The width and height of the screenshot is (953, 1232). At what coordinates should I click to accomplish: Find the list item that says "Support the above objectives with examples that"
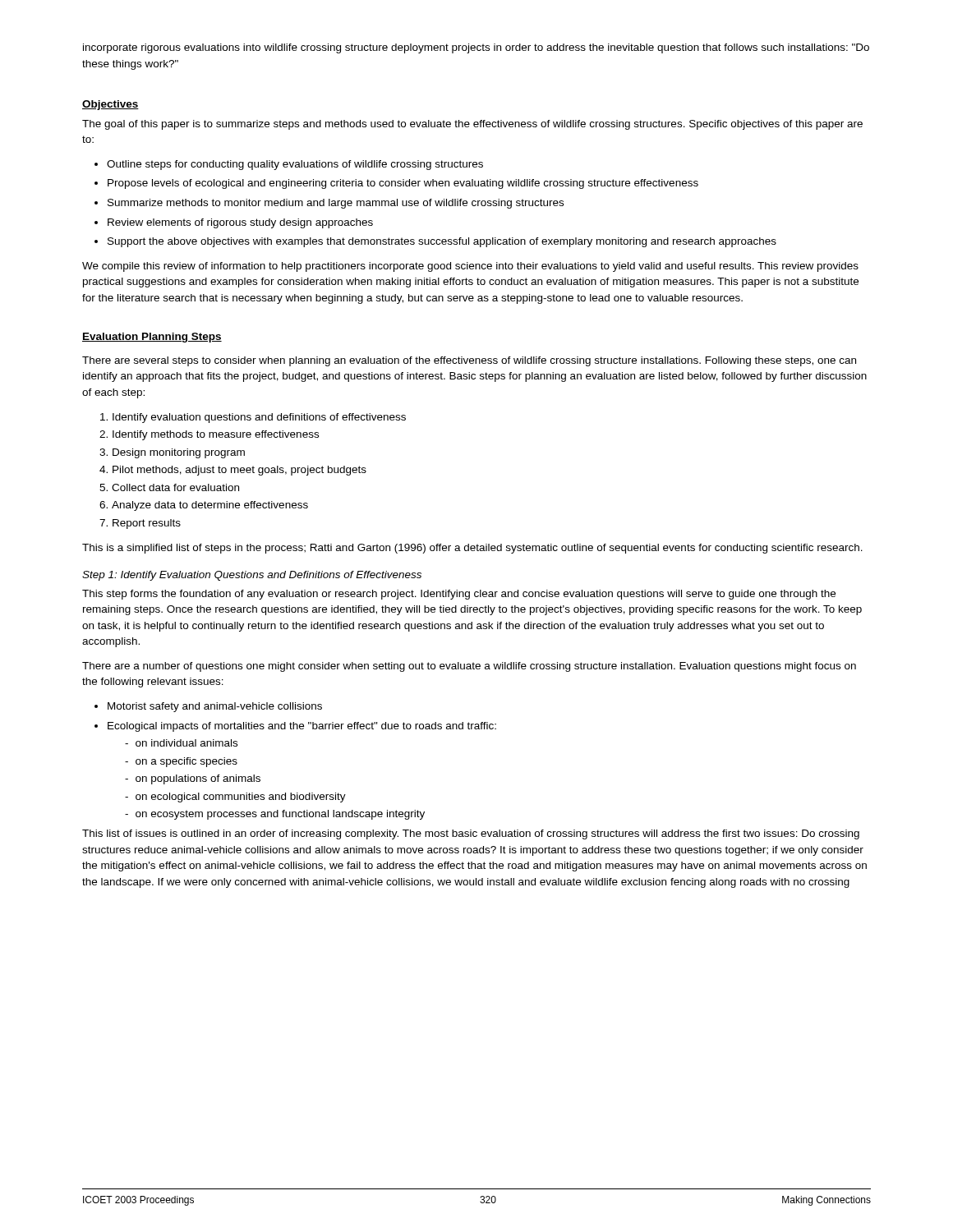click(x=442, y=241)
